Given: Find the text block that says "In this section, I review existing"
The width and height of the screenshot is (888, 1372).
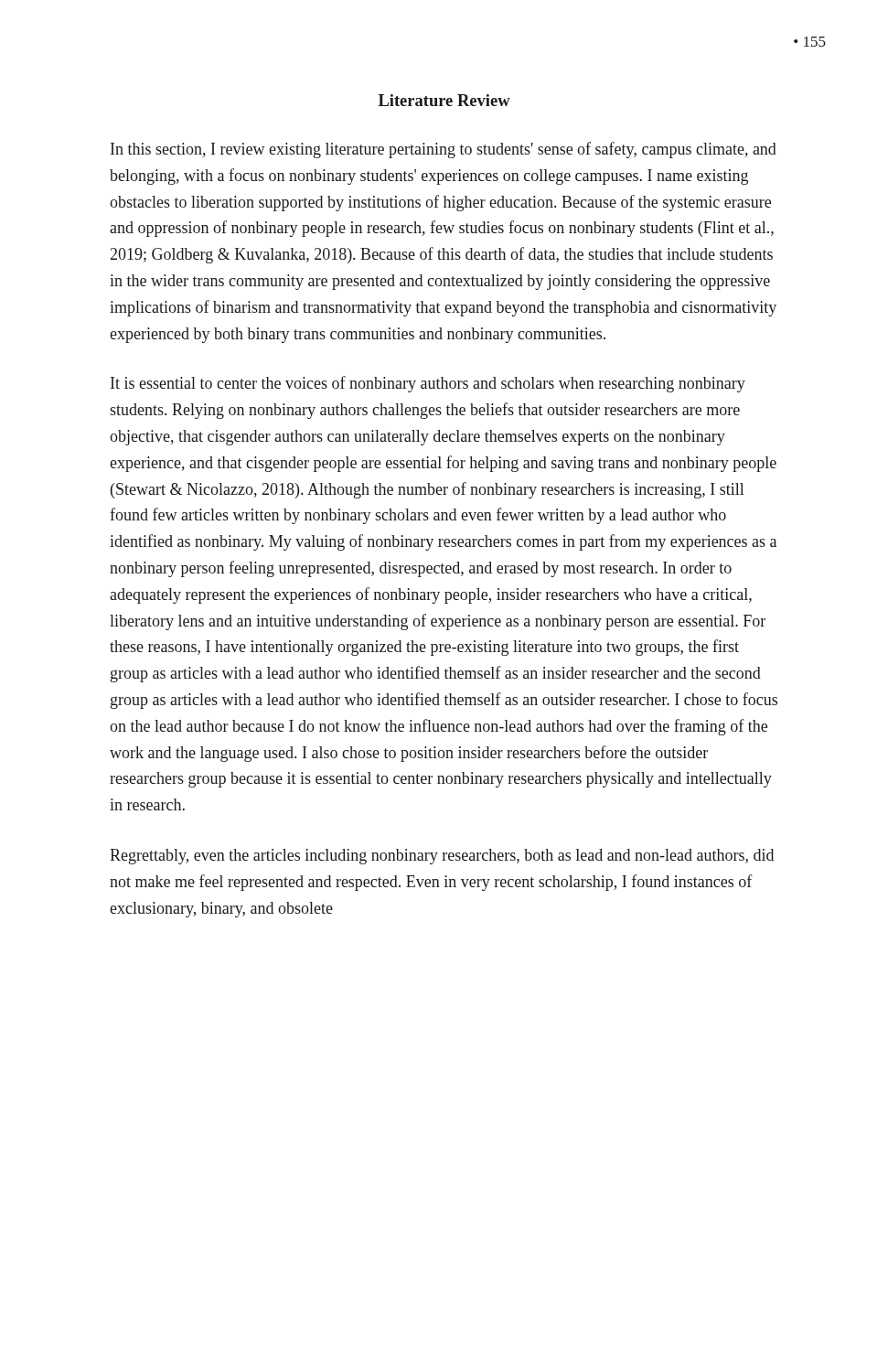Looking at the screenshot, I should (x=443, y=241).
